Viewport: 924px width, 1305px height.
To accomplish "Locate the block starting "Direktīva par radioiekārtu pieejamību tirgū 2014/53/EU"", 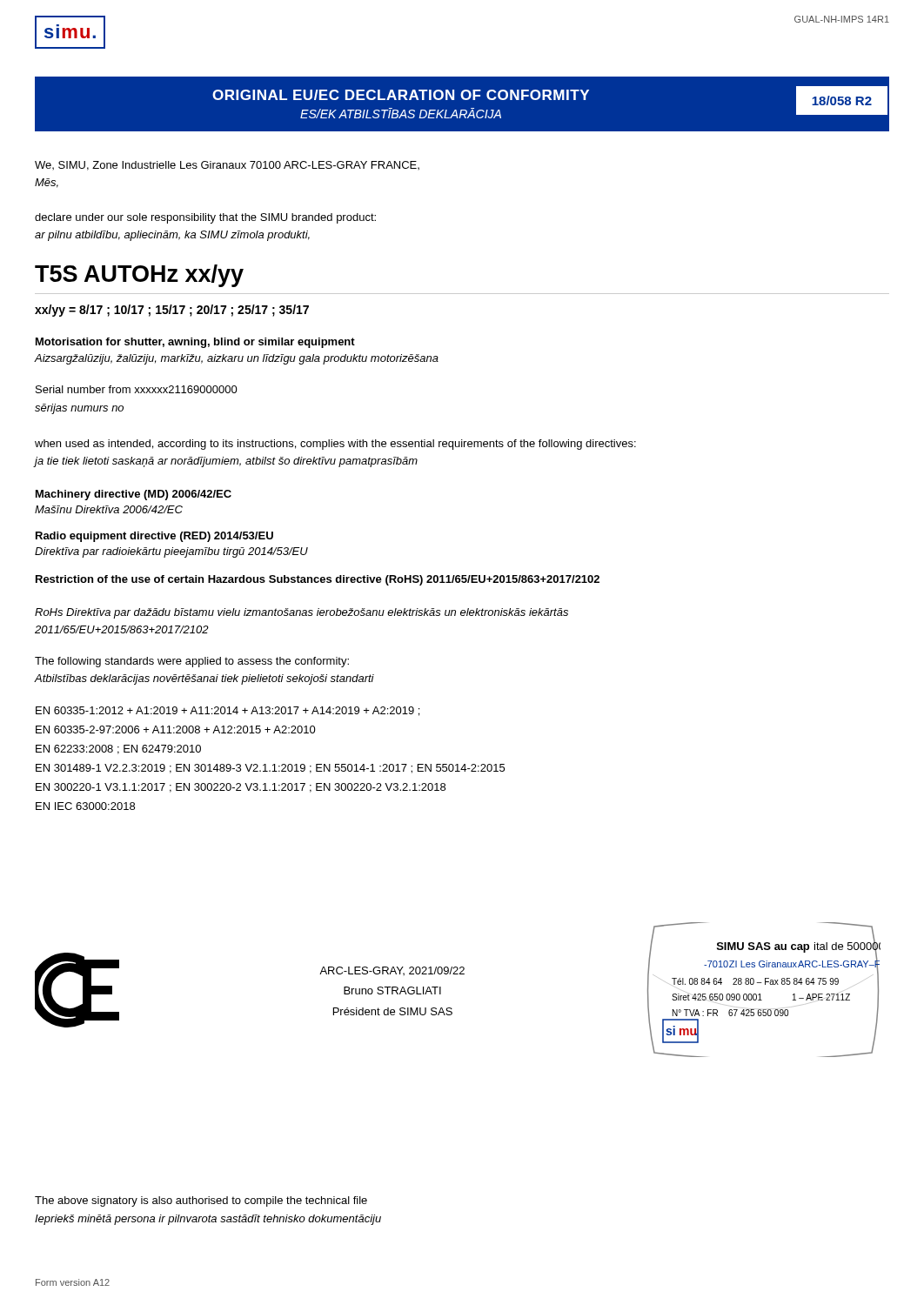I will (171, 551).
